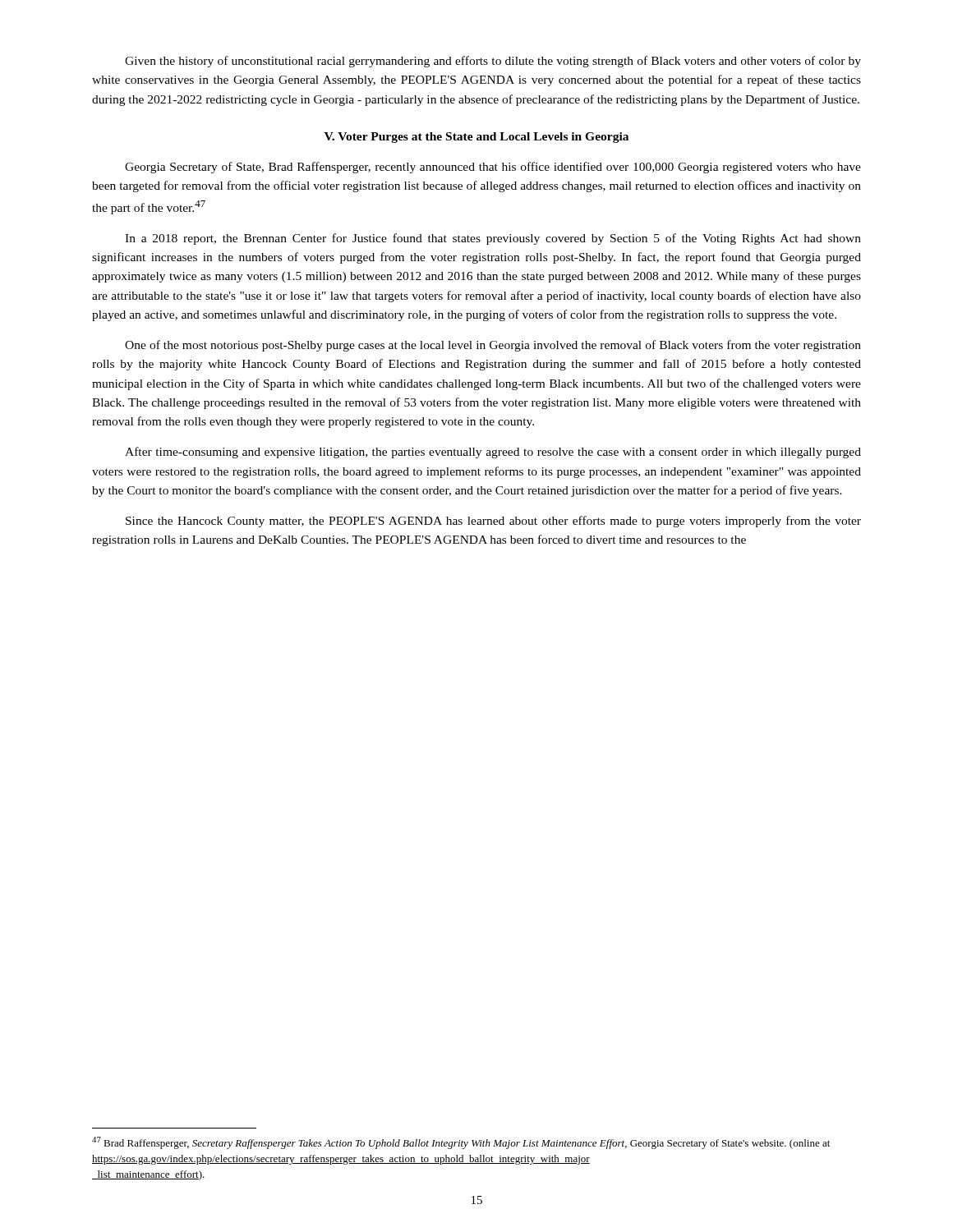Navigate to the region starting "Since the Hancock County matter, the"
This screenshot has height=1232, width=953.
pos(476,530)
